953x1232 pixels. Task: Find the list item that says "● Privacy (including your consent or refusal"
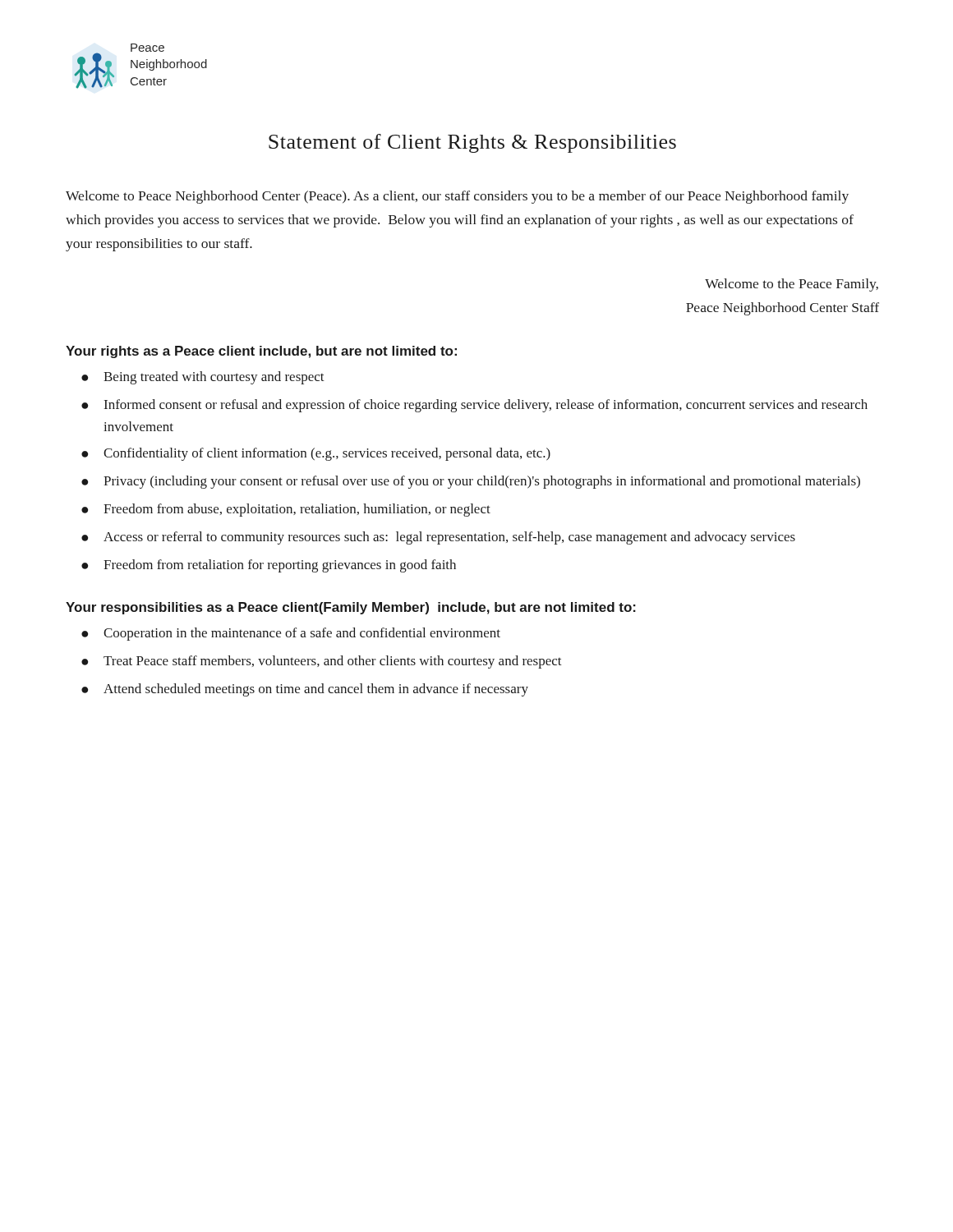point(472,482)
